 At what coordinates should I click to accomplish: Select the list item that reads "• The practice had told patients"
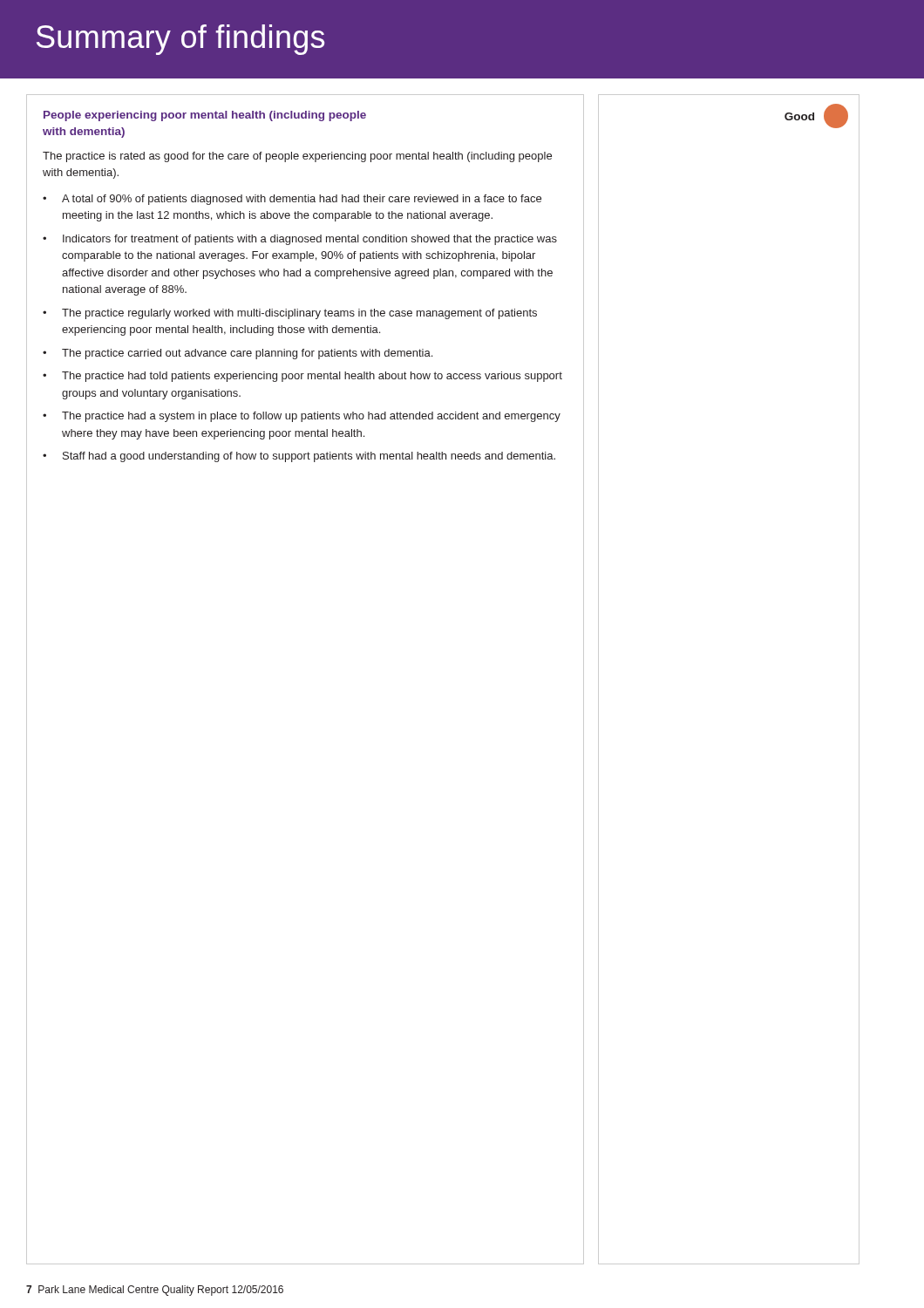[x=305, y=384]
